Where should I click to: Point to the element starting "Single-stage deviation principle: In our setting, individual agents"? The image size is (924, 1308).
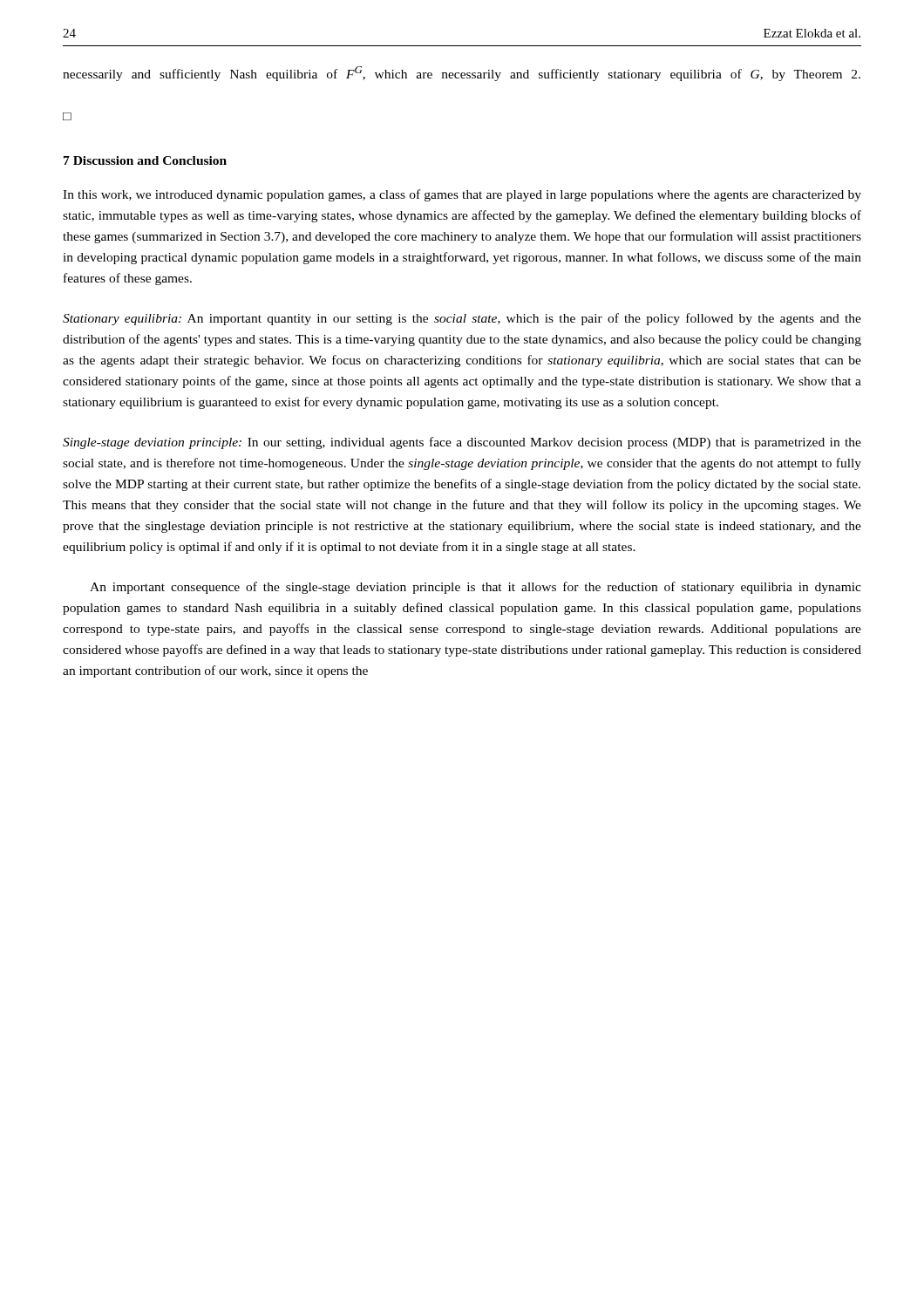462,494
